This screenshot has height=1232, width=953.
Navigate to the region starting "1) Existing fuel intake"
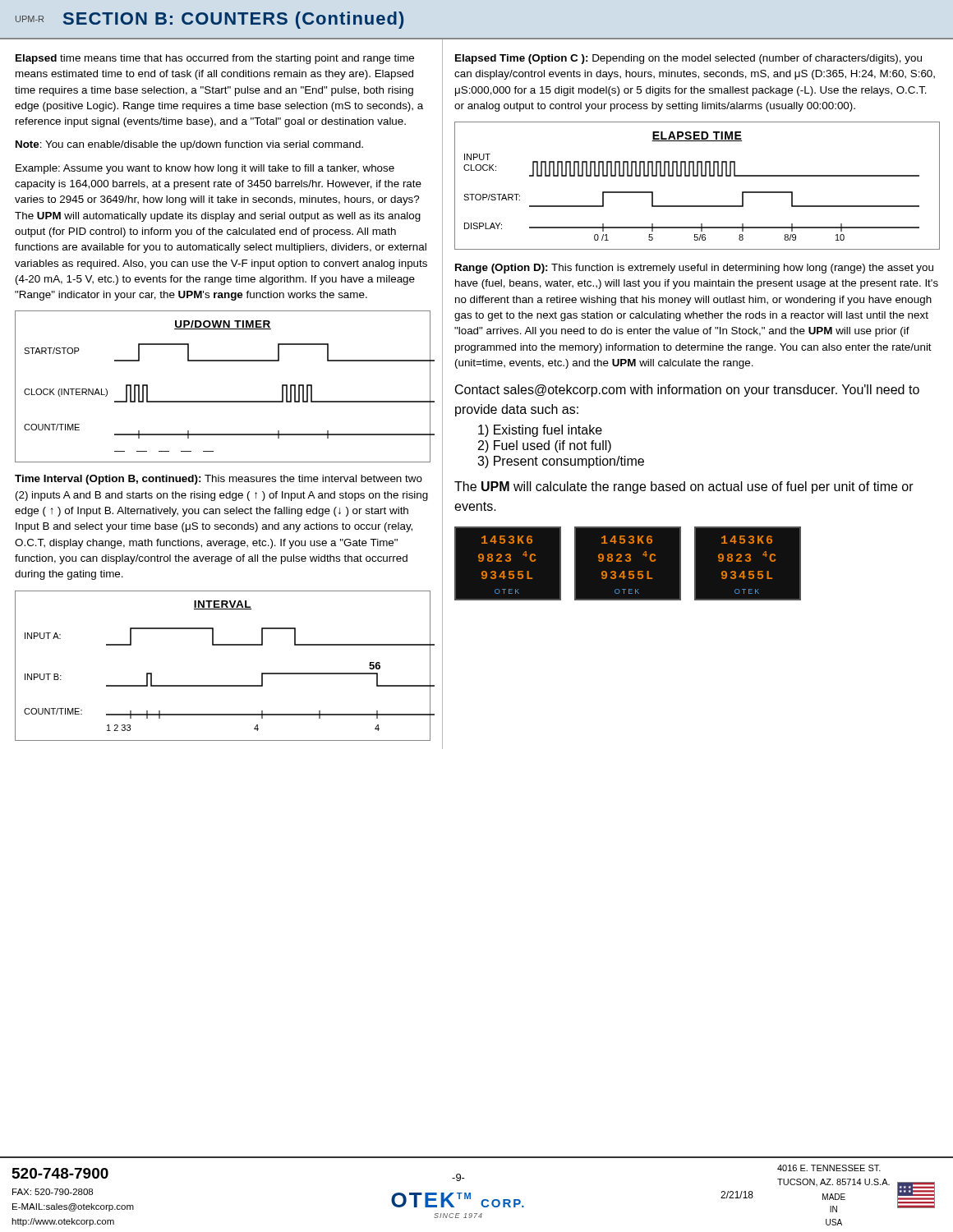click(x=540, y=430)
